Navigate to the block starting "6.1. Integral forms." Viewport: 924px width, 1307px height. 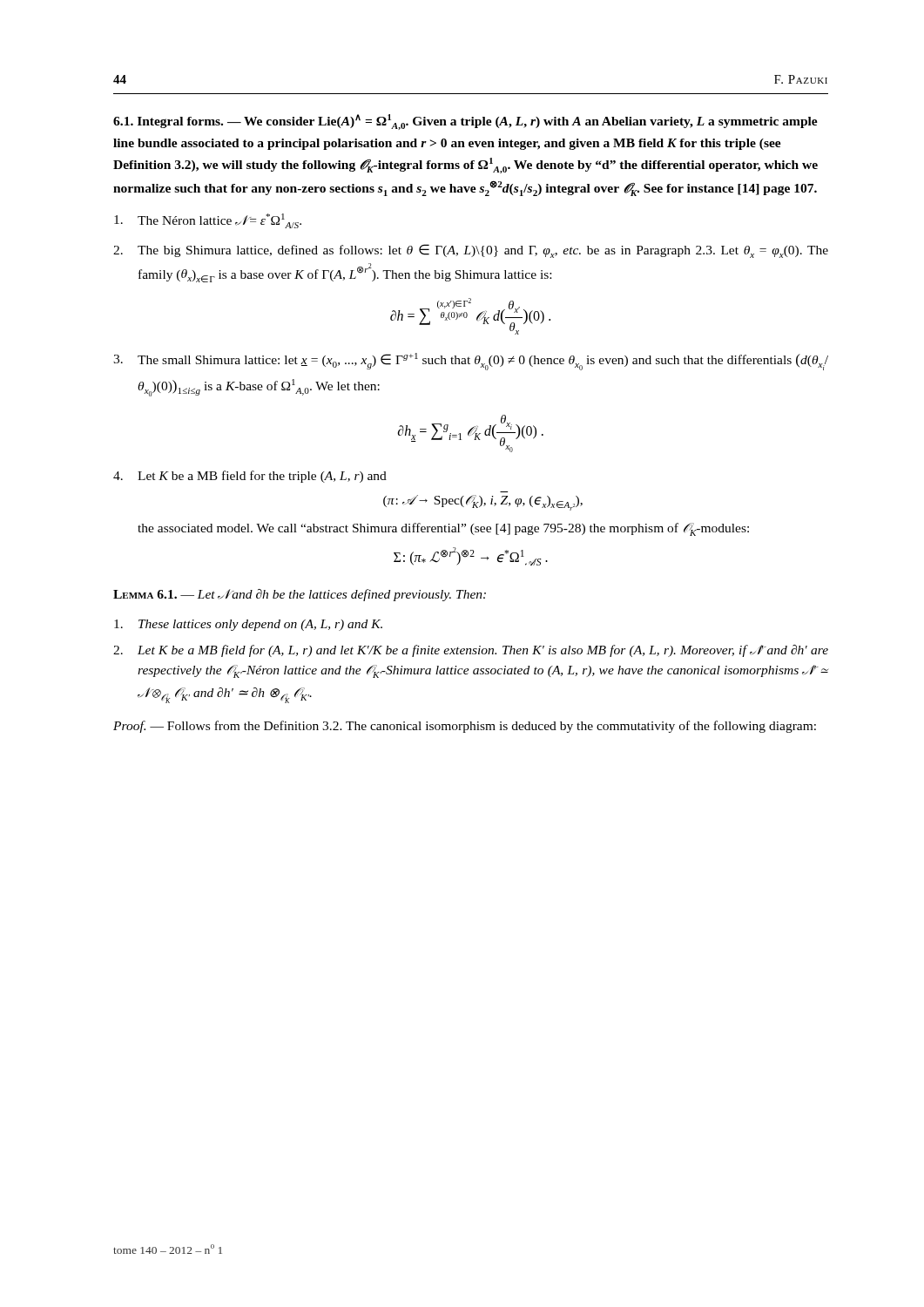click(x=465, y=154)
